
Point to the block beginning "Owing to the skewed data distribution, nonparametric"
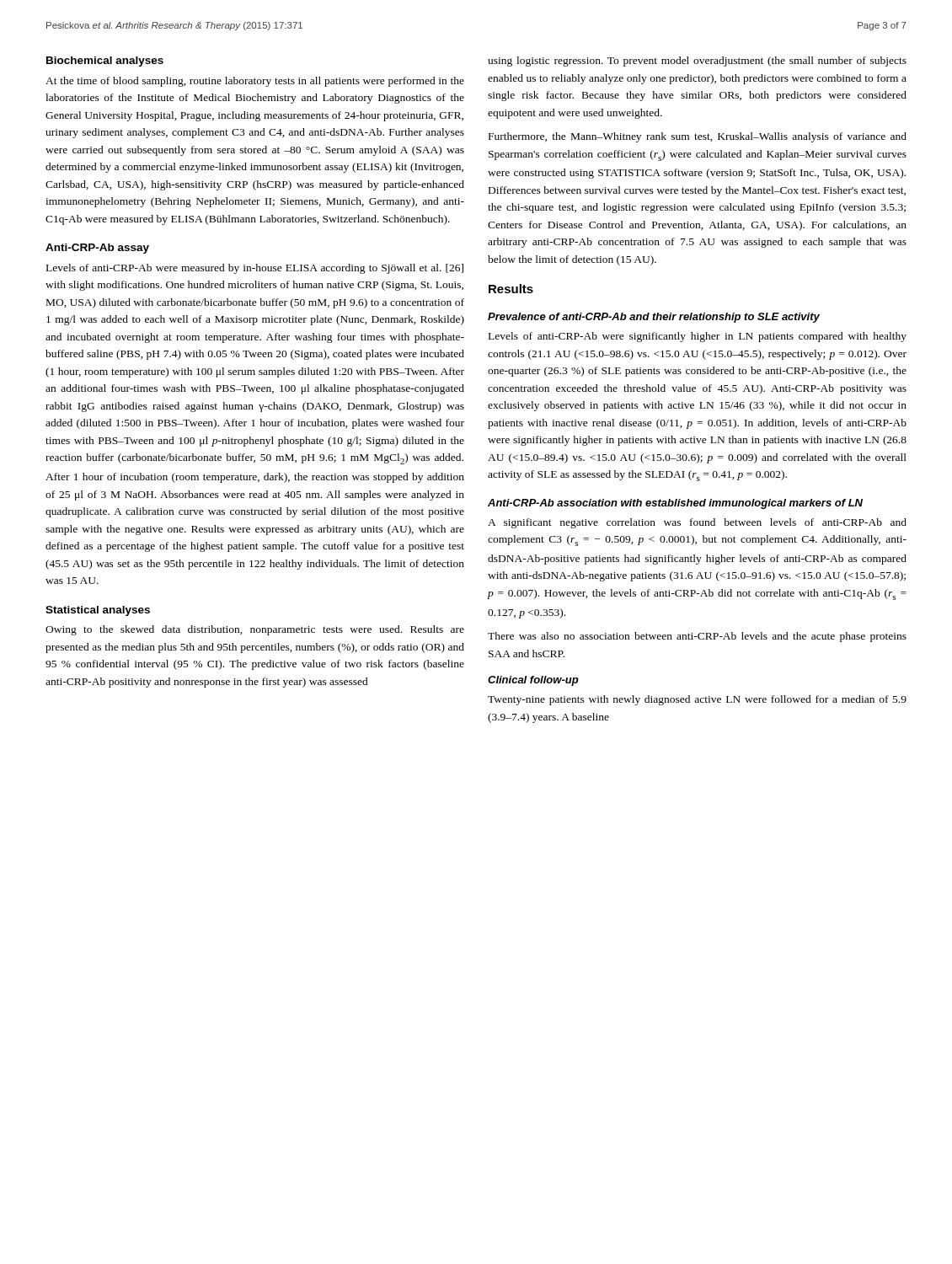click(x=255, y=655)
